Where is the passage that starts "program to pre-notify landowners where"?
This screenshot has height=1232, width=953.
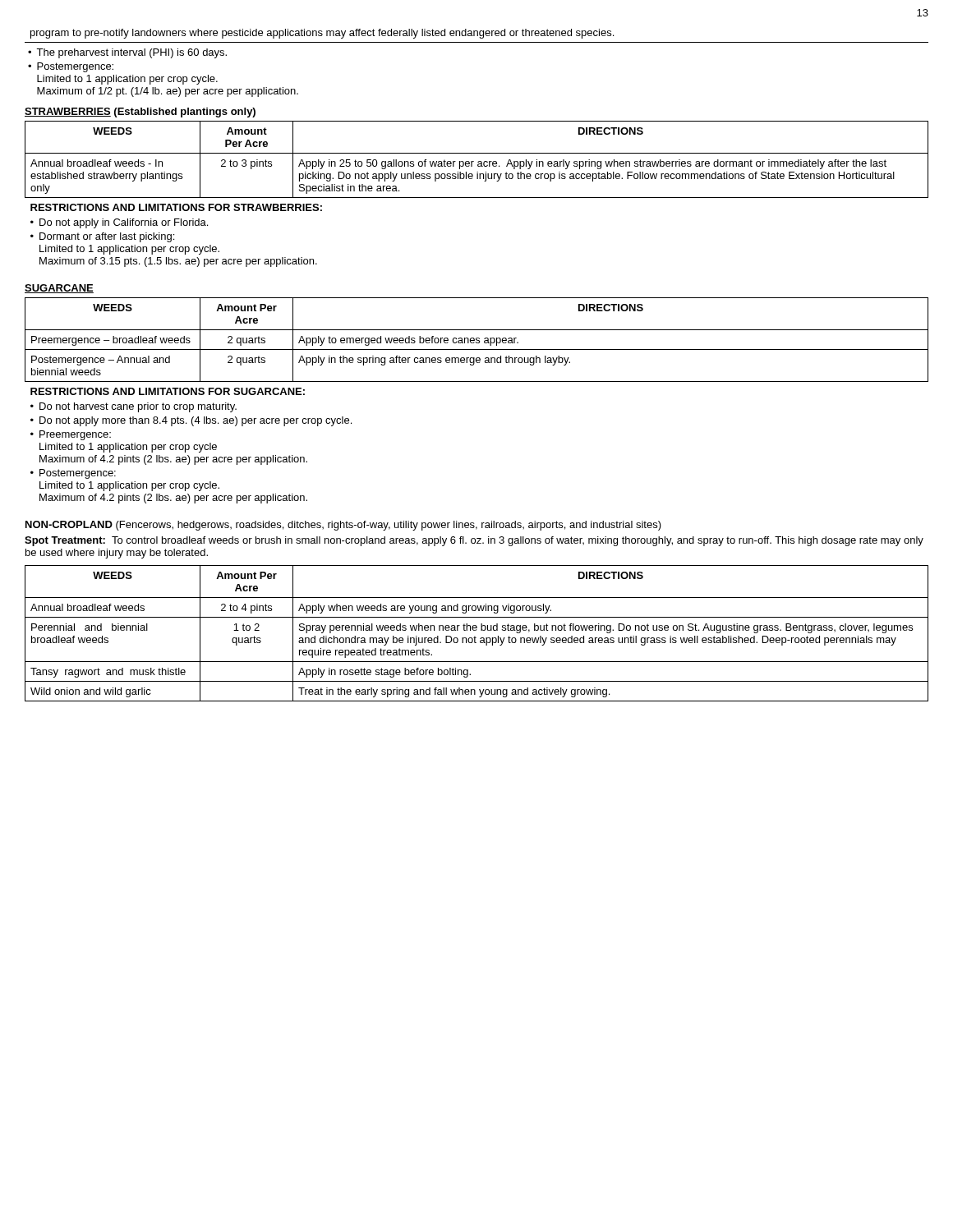322,32
